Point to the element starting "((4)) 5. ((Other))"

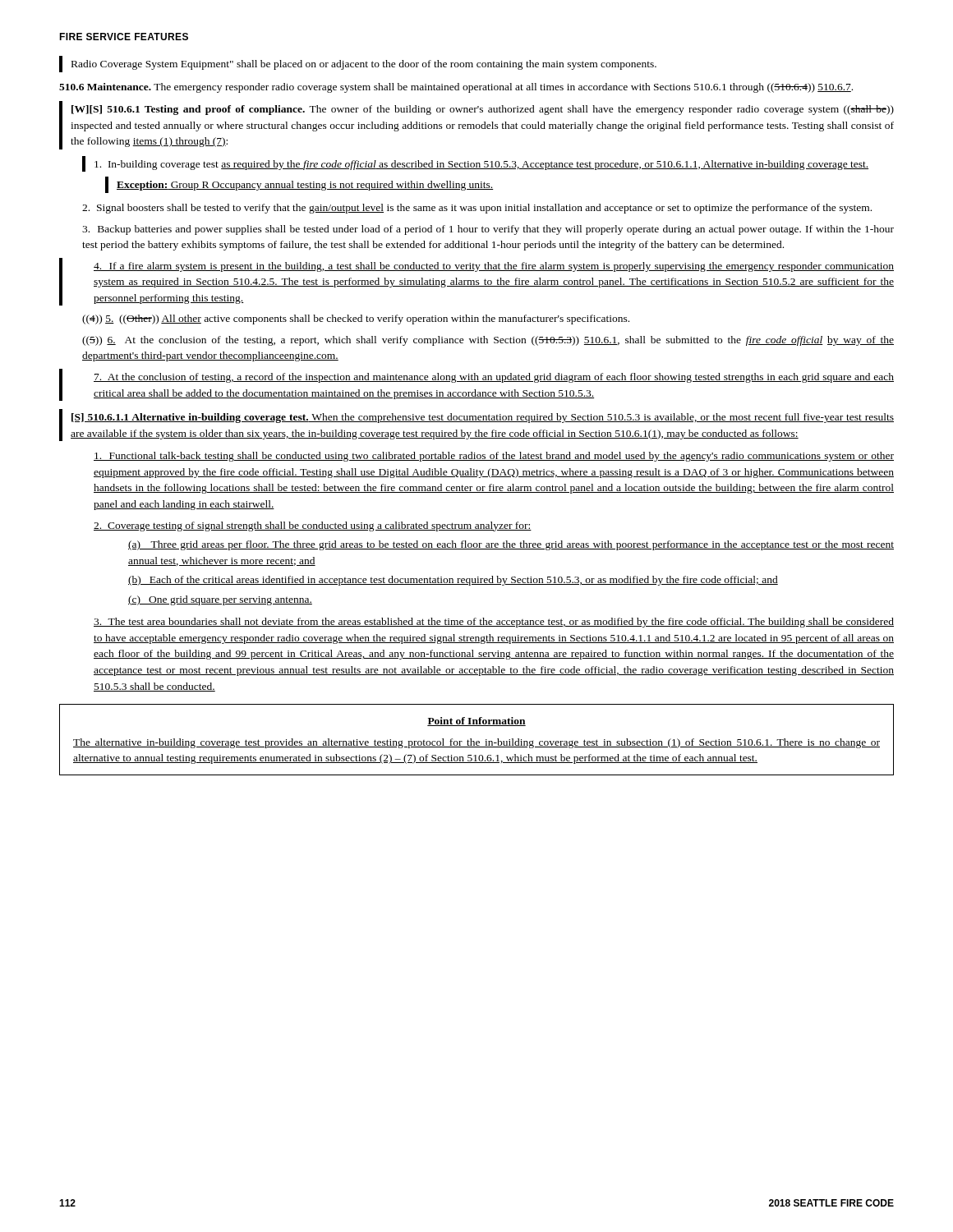[488, 319]
